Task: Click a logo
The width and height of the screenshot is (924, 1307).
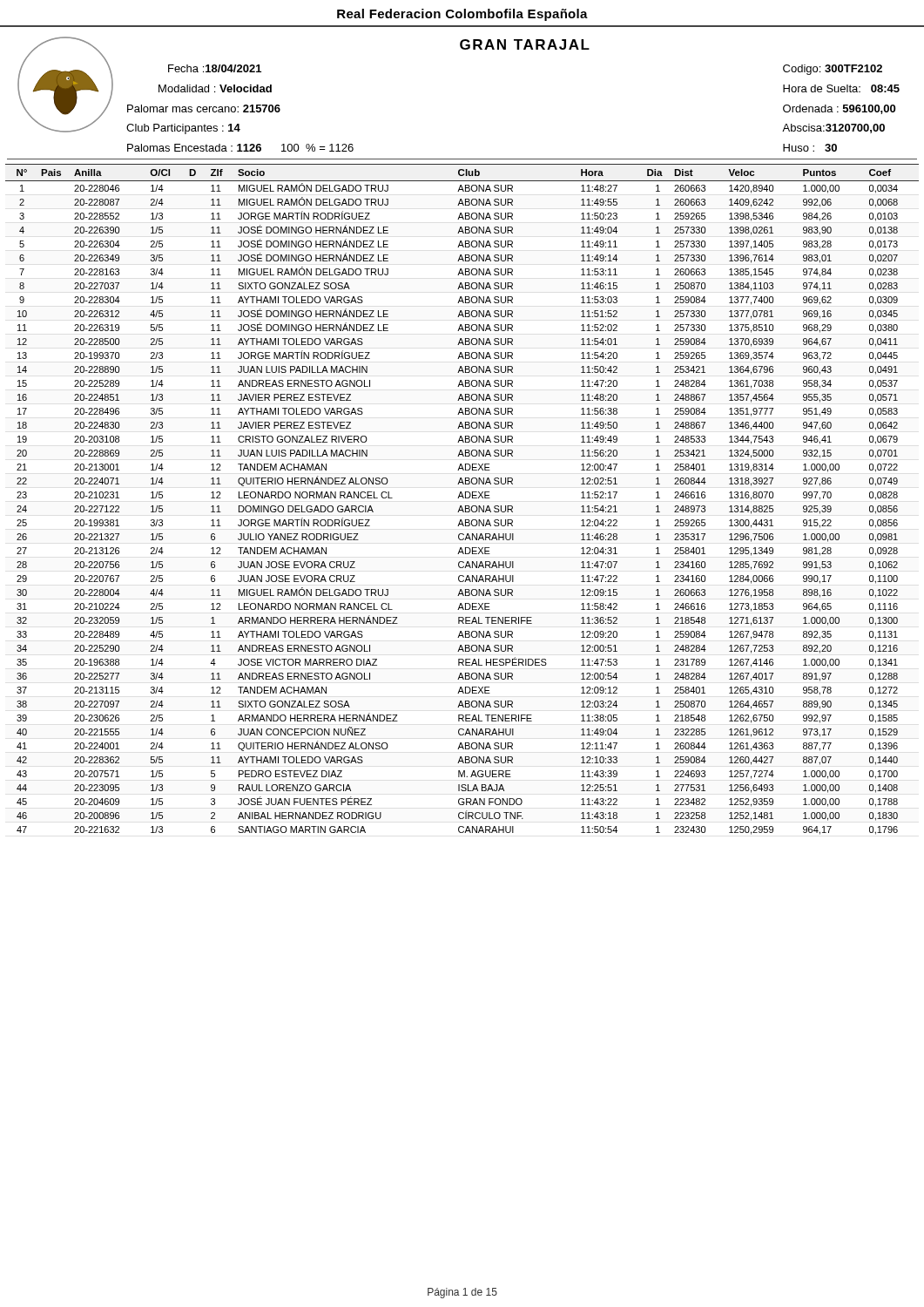Action: click(x=66, y=85)
